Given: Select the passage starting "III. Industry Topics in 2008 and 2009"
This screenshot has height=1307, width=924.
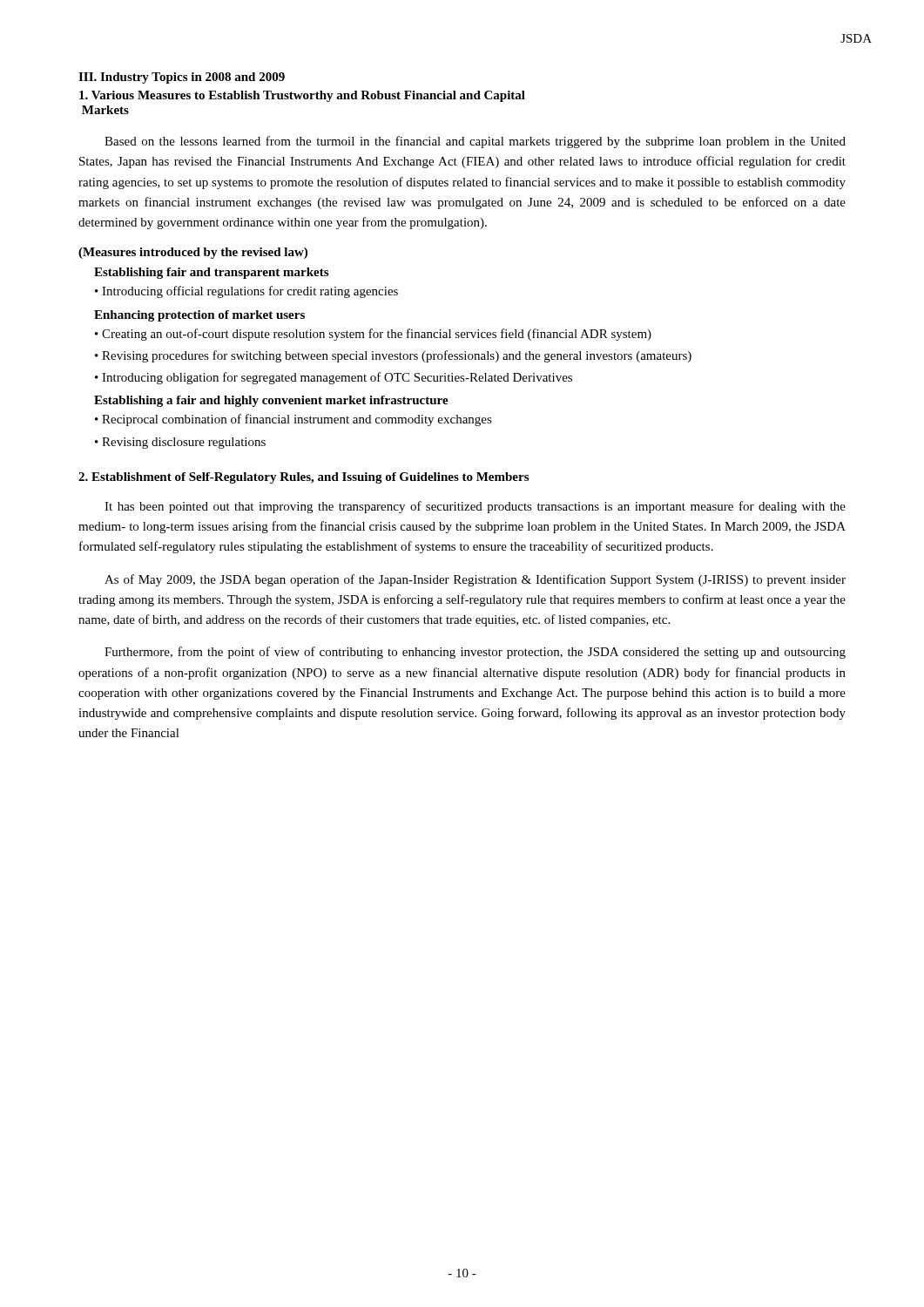Looking at the screenshot, I should 182,77.
